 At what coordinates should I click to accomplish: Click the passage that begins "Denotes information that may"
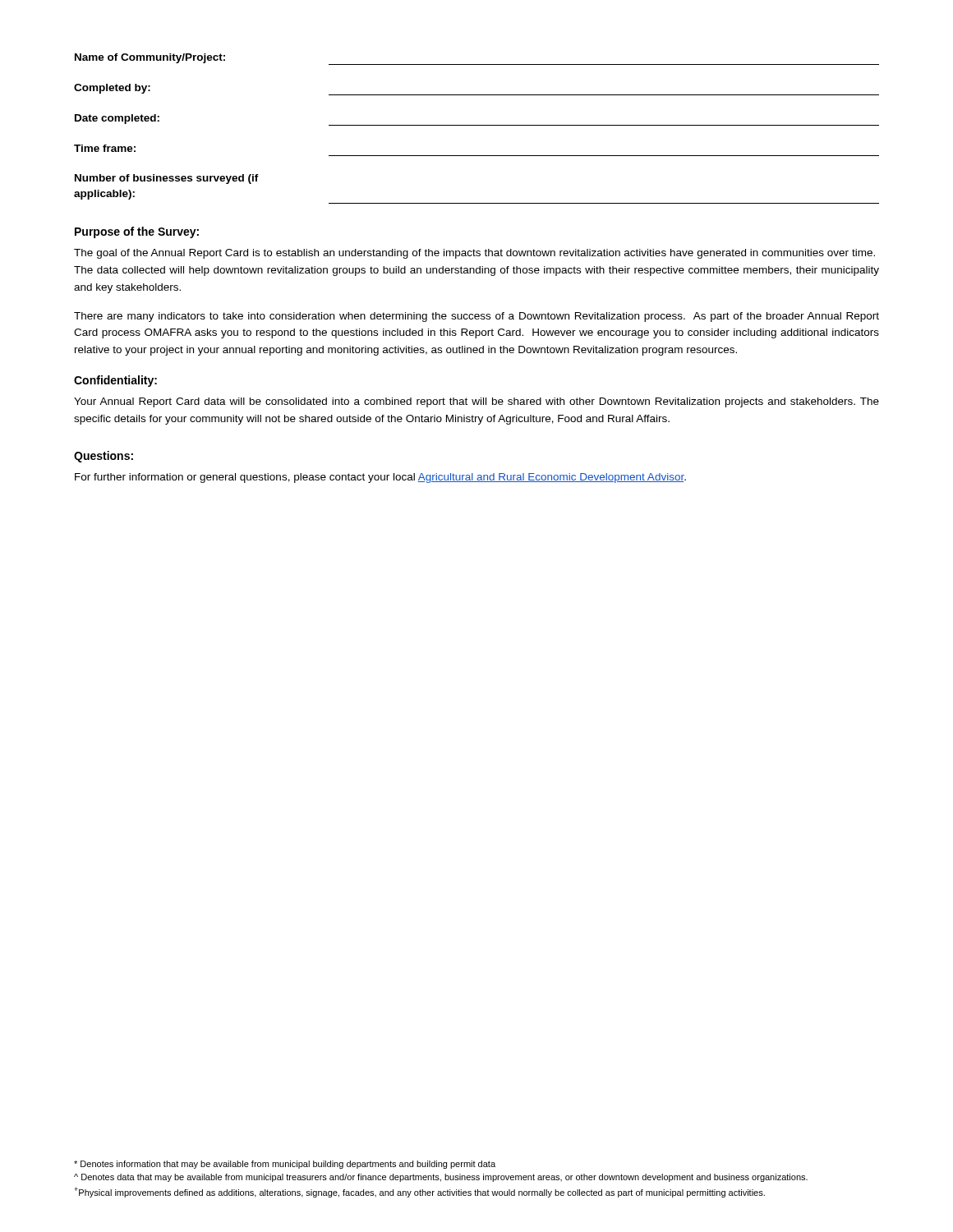pos(285,1164)
